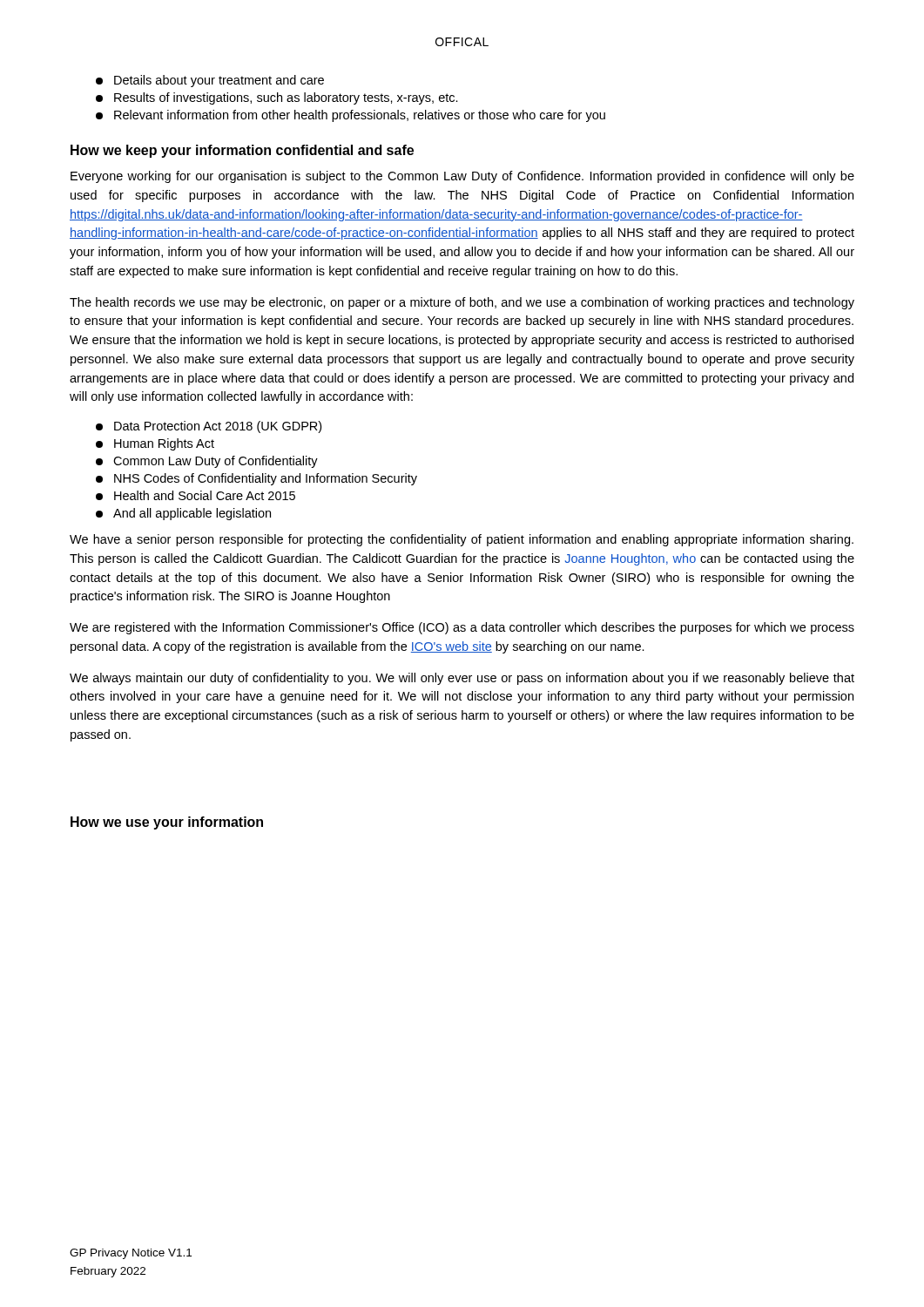
Task: Select the region starting "Relevant information from other health professionals, relatives"
Action: (351, 115)
